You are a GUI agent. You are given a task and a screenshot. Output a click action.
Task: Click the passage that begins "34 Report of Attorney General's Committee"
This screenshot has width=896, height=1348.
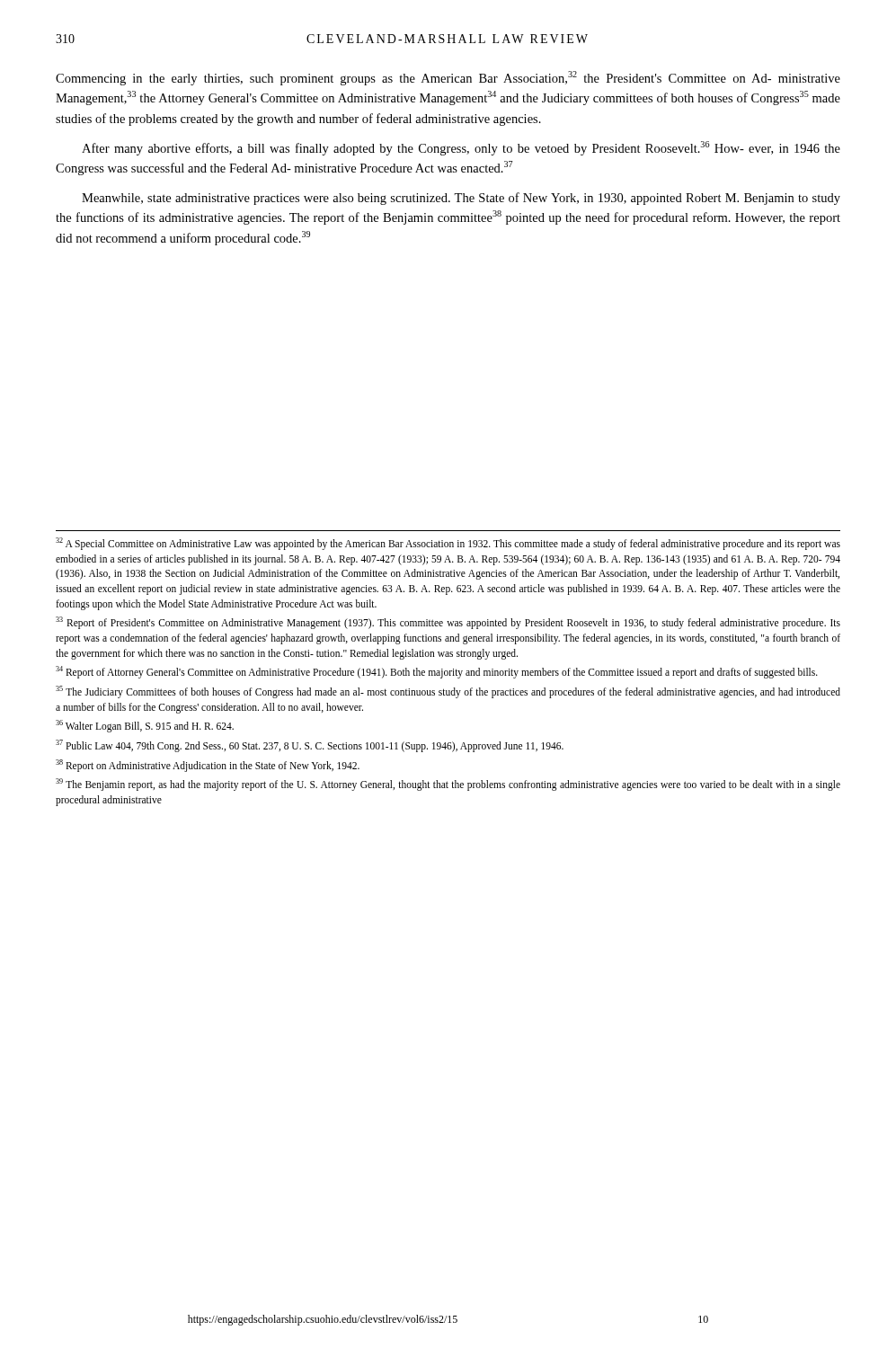448,673
